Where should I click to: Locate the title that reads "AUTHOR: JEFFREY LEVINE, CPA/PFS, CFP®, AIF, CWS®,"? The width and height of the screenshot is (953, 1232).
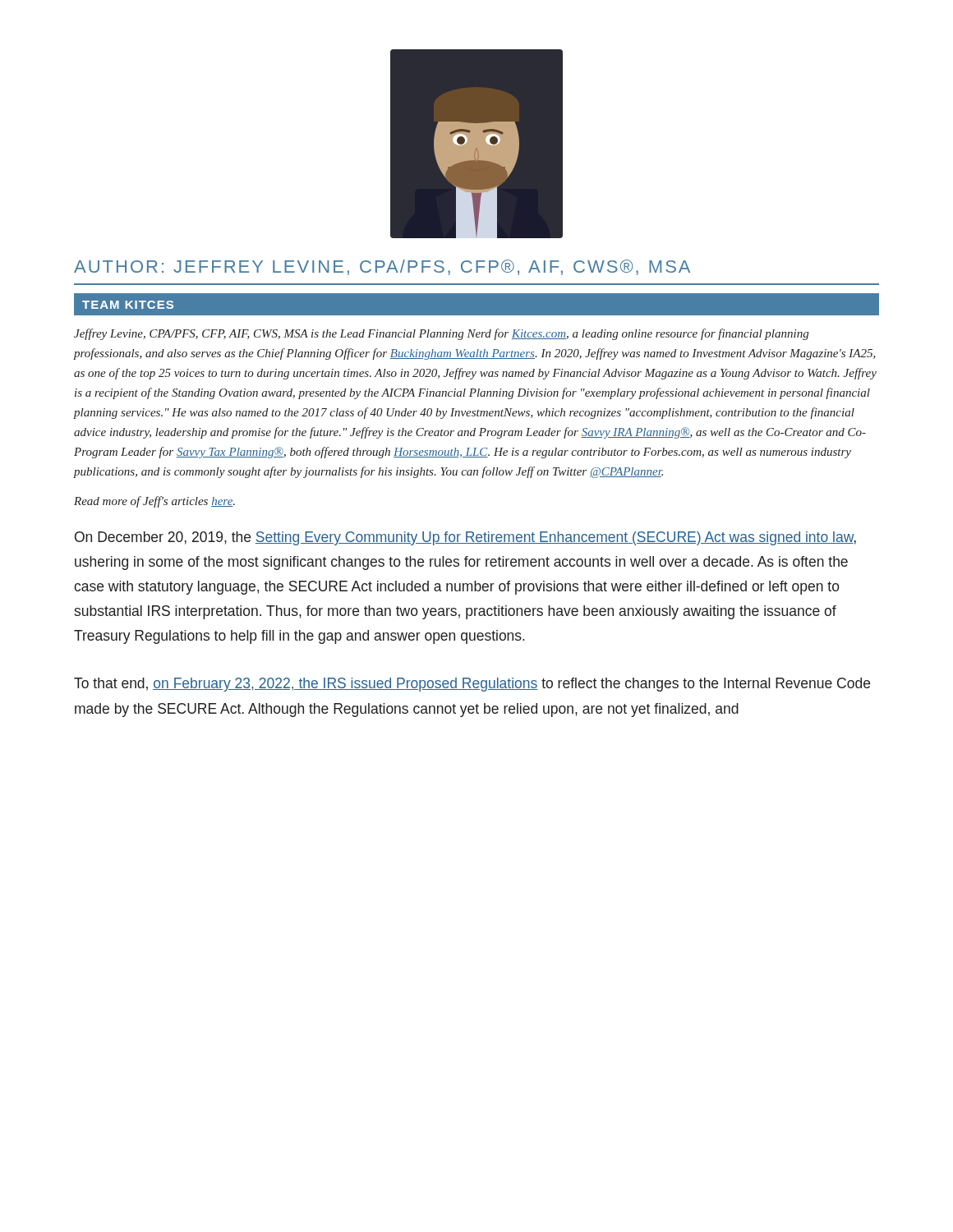(383, 267)
